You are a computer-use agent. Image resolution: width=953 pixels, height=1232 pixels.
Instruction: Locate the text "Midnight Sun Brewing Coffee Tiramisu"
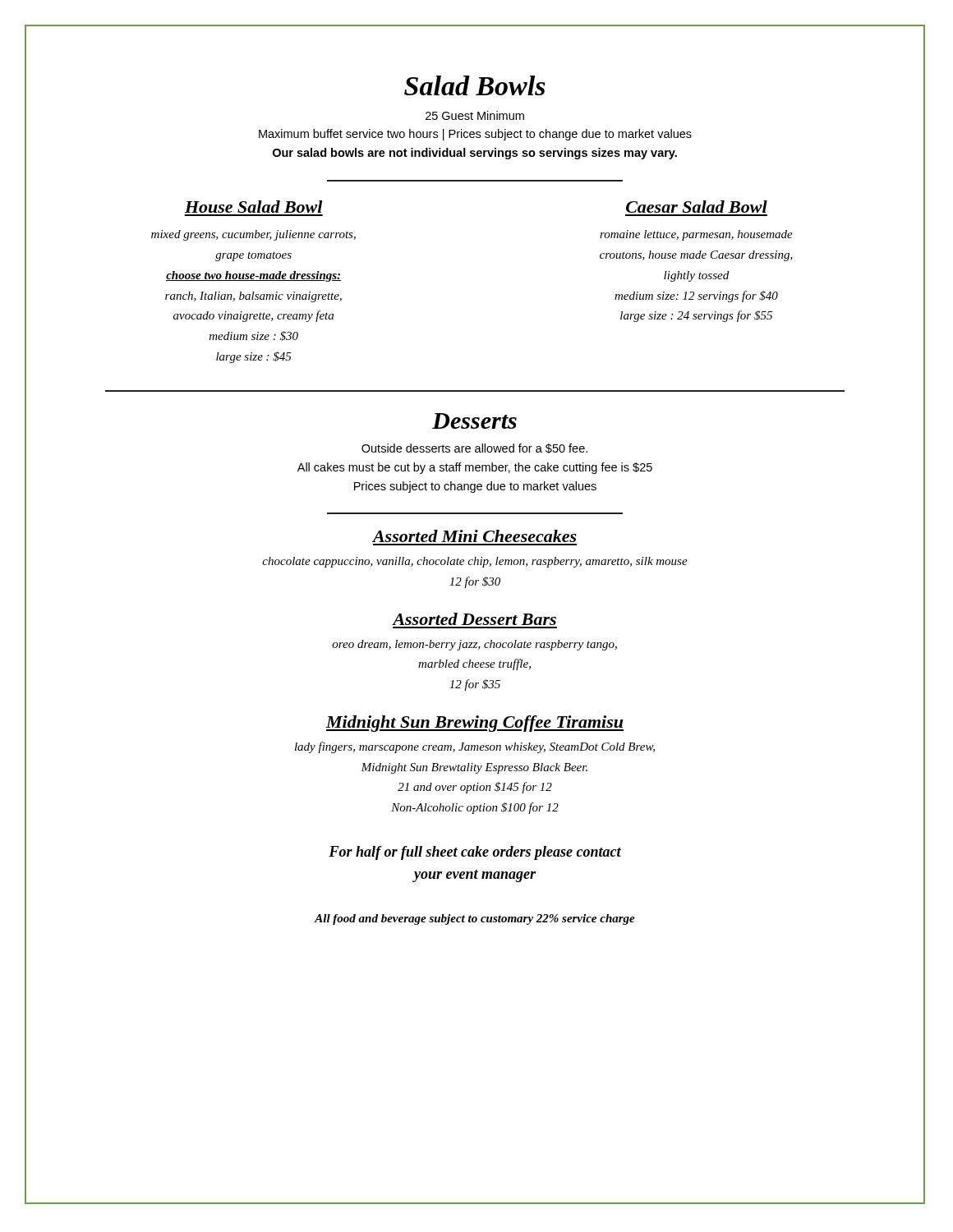pyautogui.click(x=475, y=722)
